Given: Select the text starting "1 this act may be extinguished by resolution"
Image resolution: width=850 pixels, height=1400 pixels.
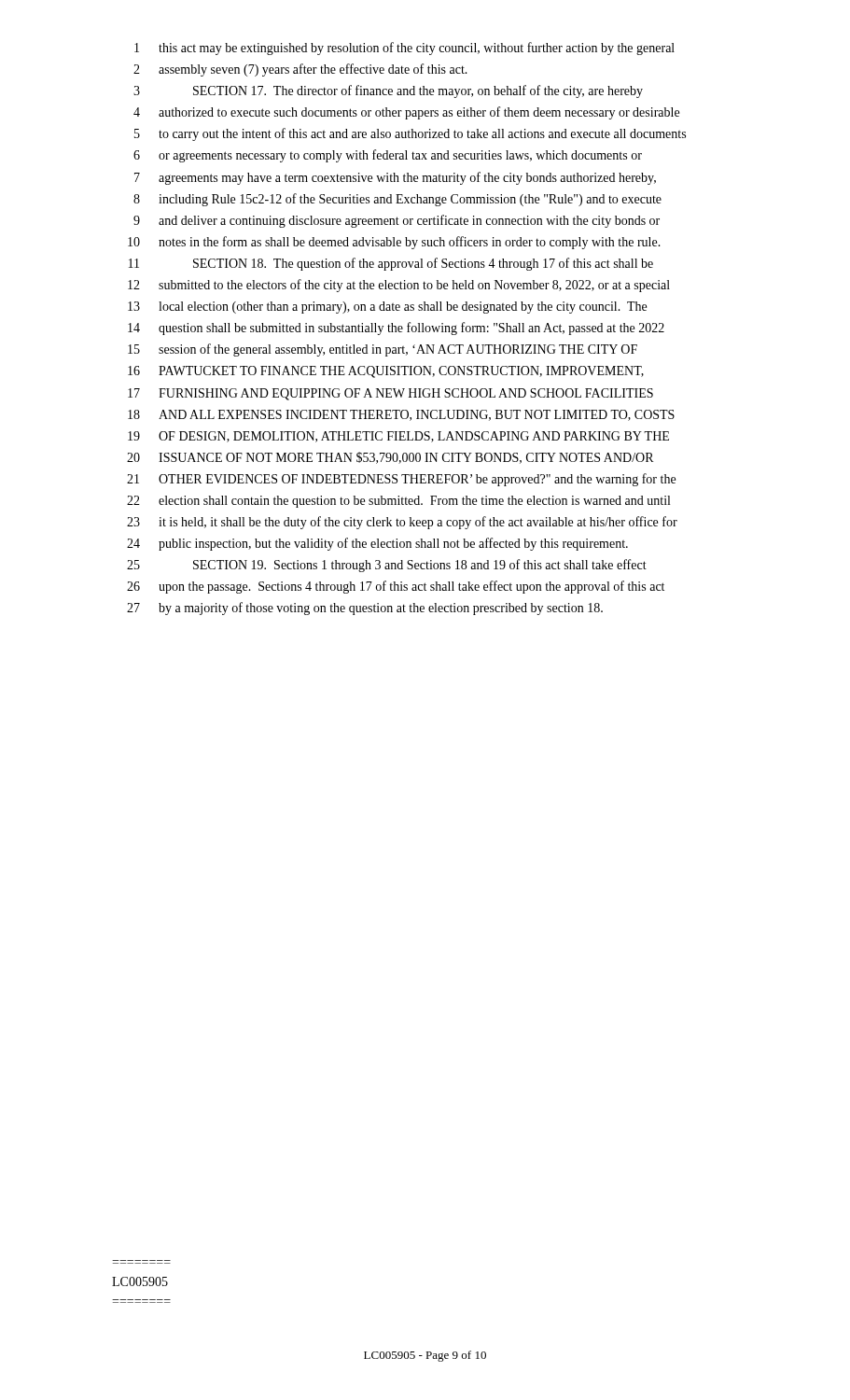Looking at the screenshot, I should pos(446,48).
